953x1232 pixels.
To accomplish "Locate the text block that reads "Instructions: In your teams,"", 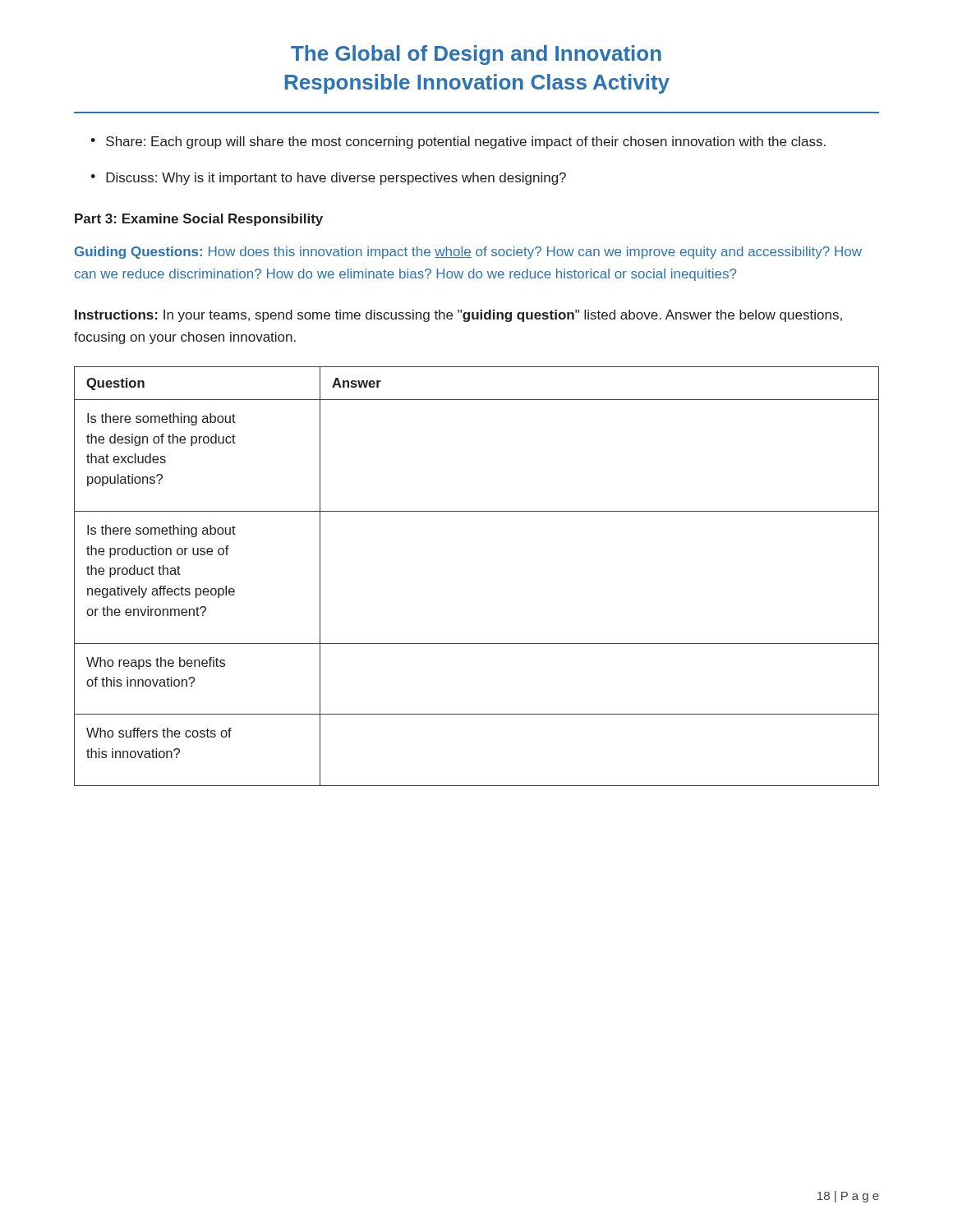I will click(x=458, y=326).
